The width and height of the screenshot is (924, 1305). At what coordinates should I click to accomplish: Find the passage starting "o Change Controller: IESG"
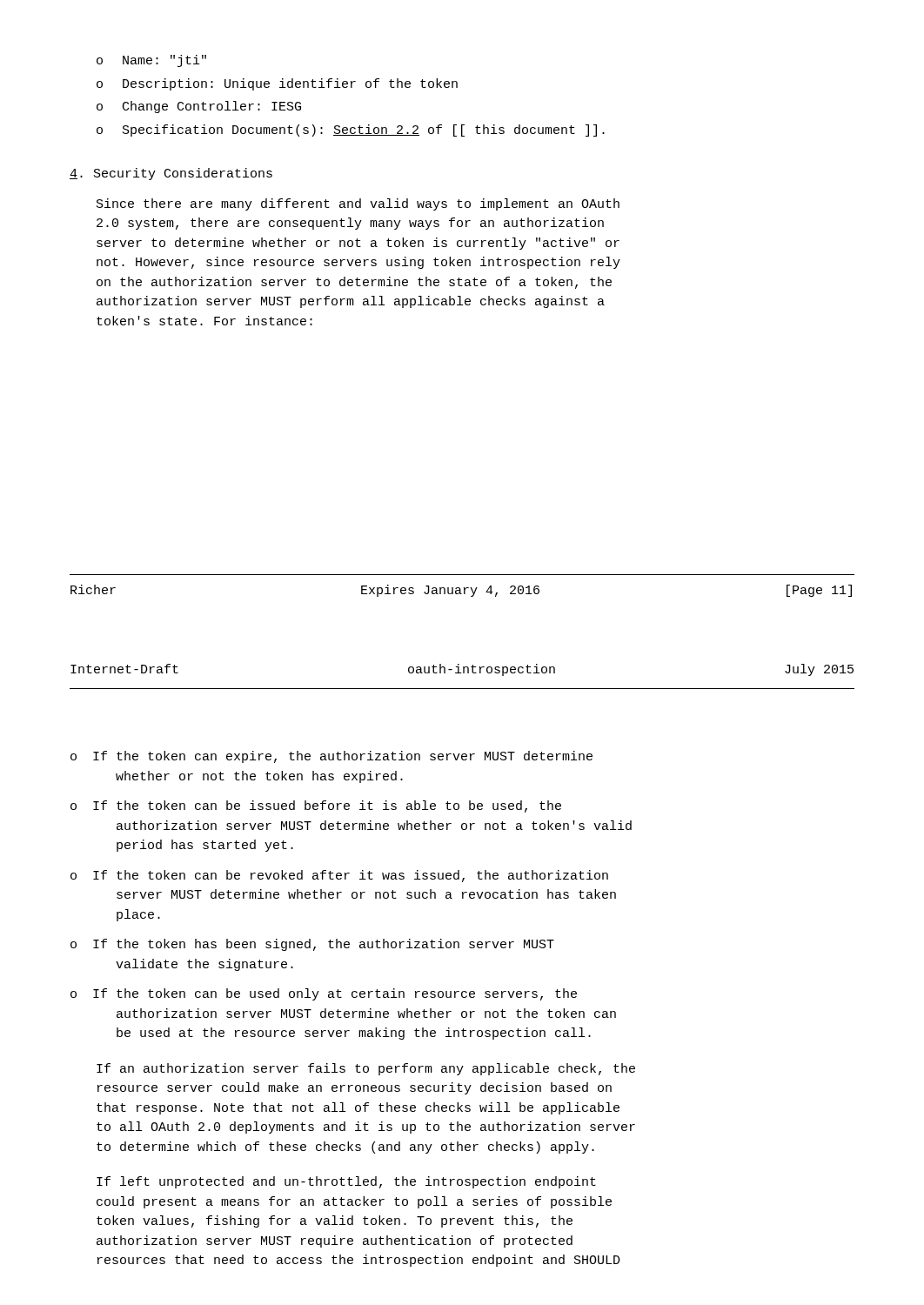[199, 107]
